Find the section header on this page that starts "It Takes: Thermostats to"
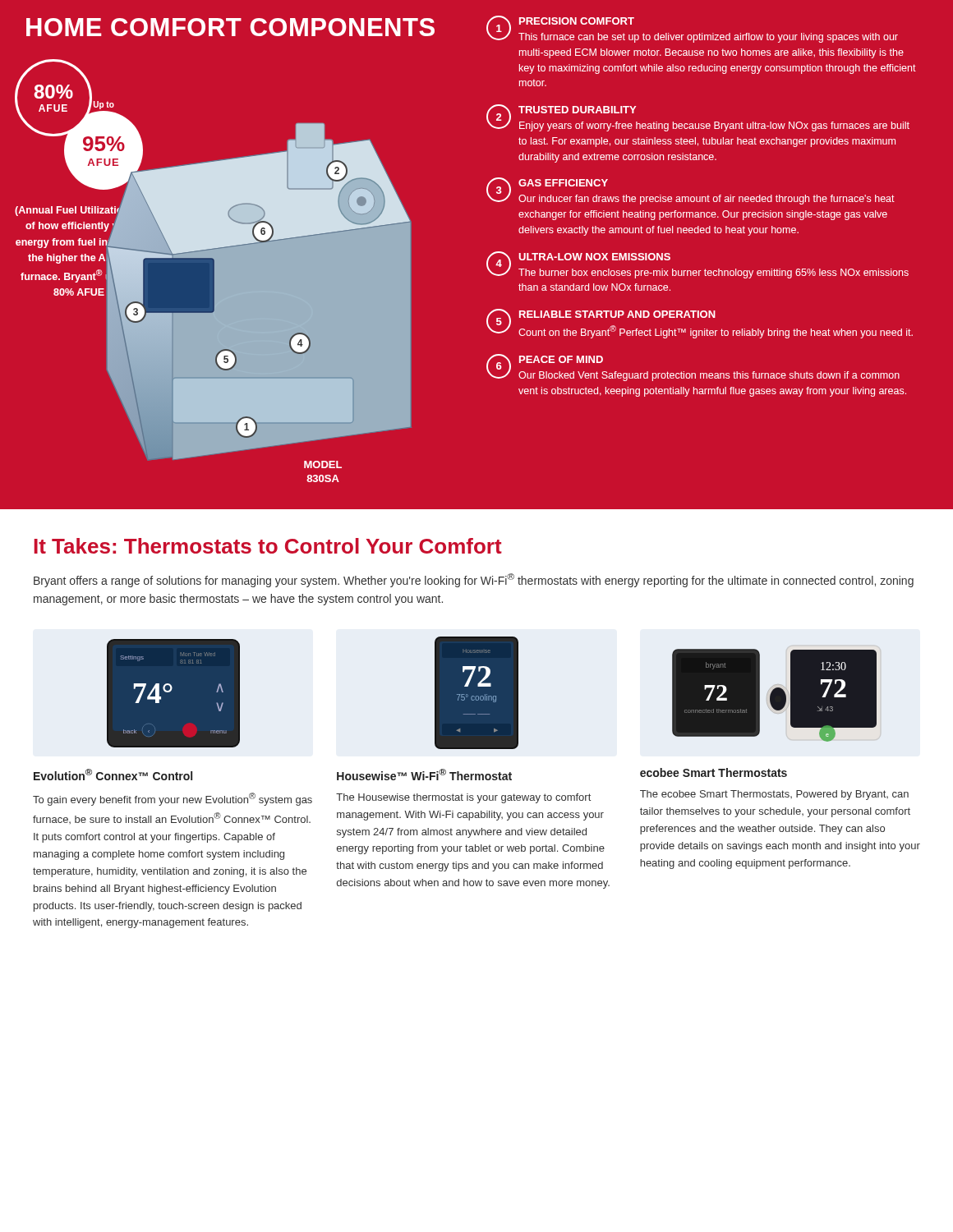Viewport: 953px width, 1232px height. [267, 546]
